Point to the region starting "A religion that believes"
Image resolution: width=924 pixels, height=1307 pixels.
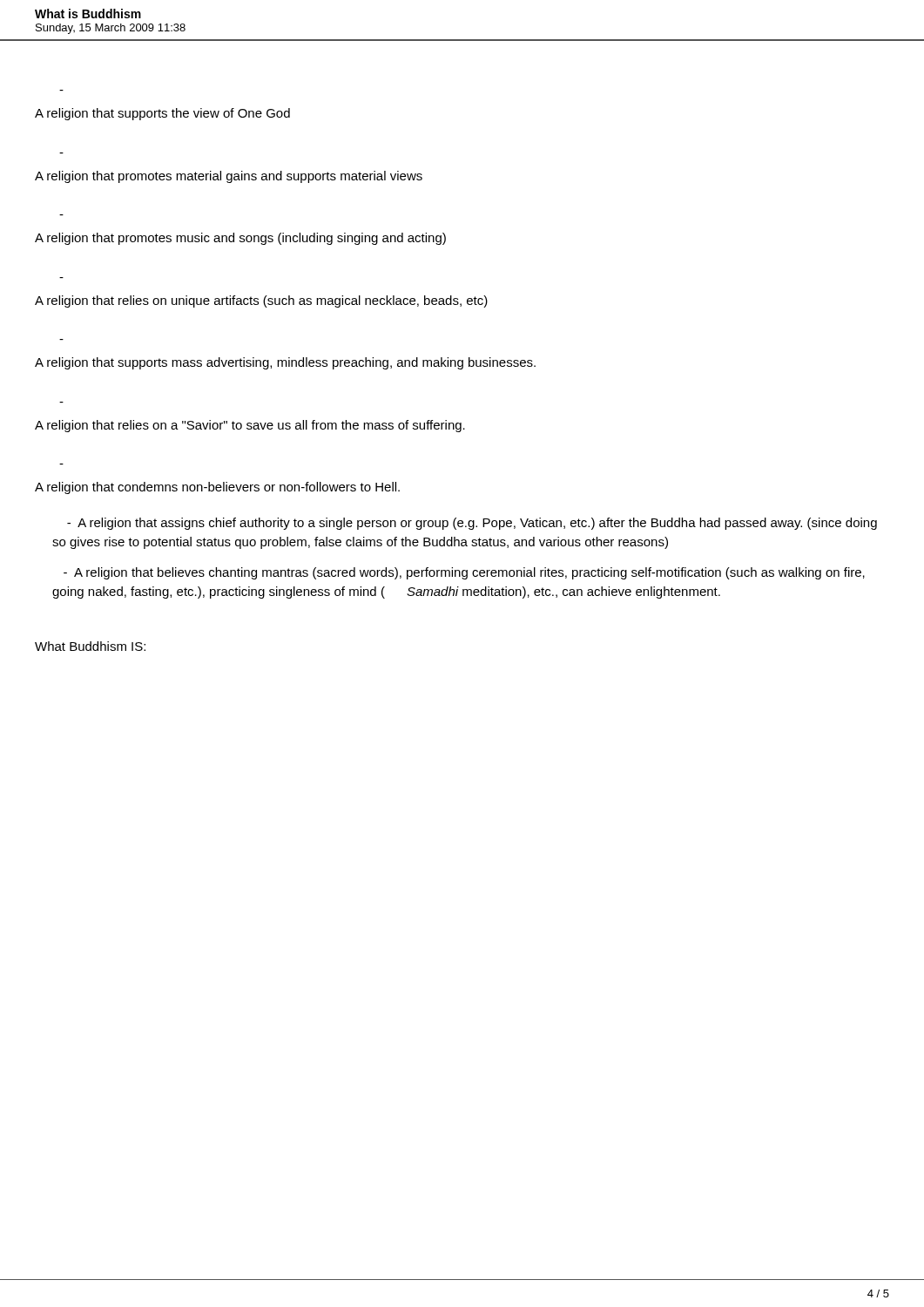(x=459, y=581)
